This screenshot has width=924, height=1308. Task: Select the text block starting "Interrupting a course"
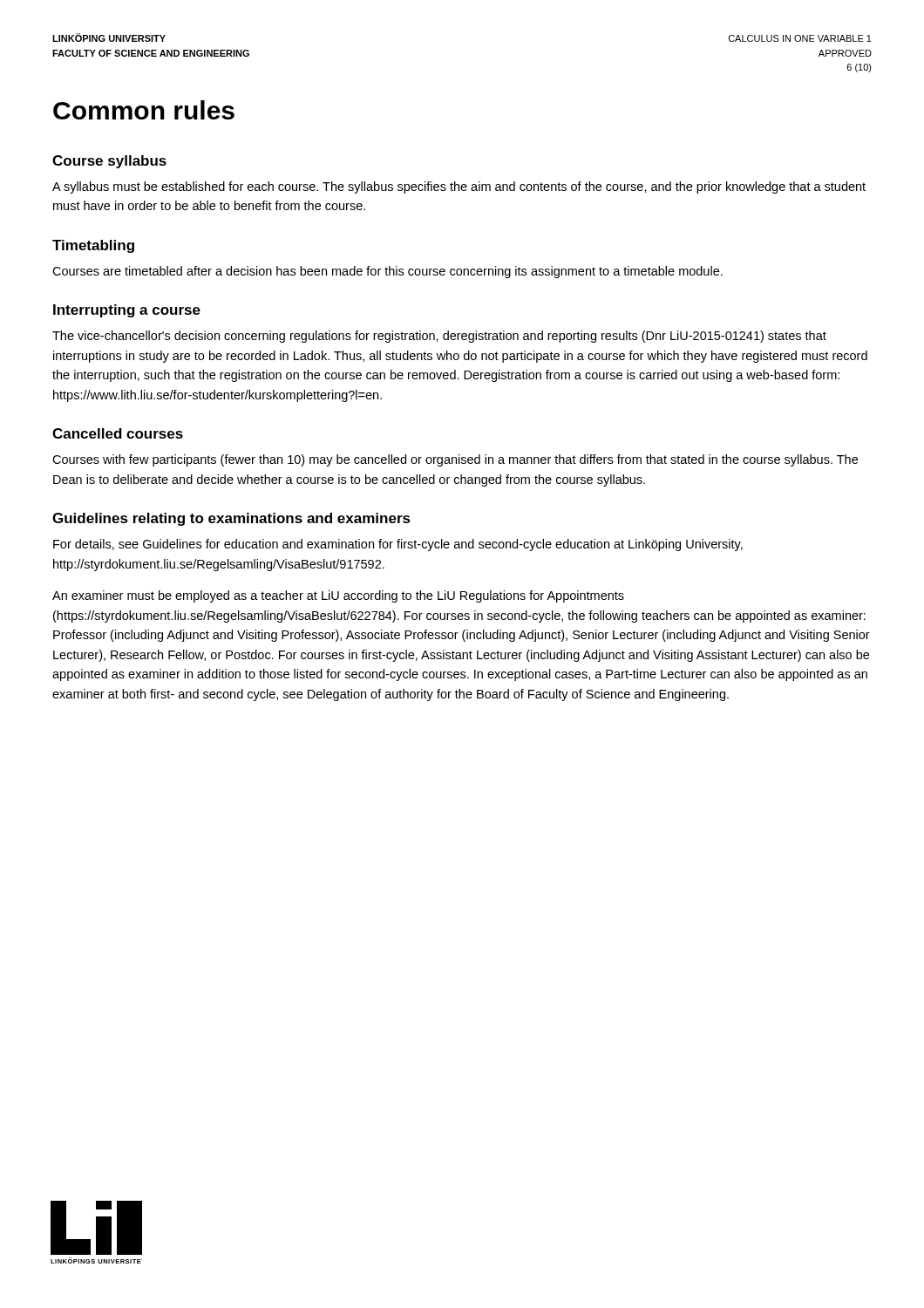click(x=126, y=310)
